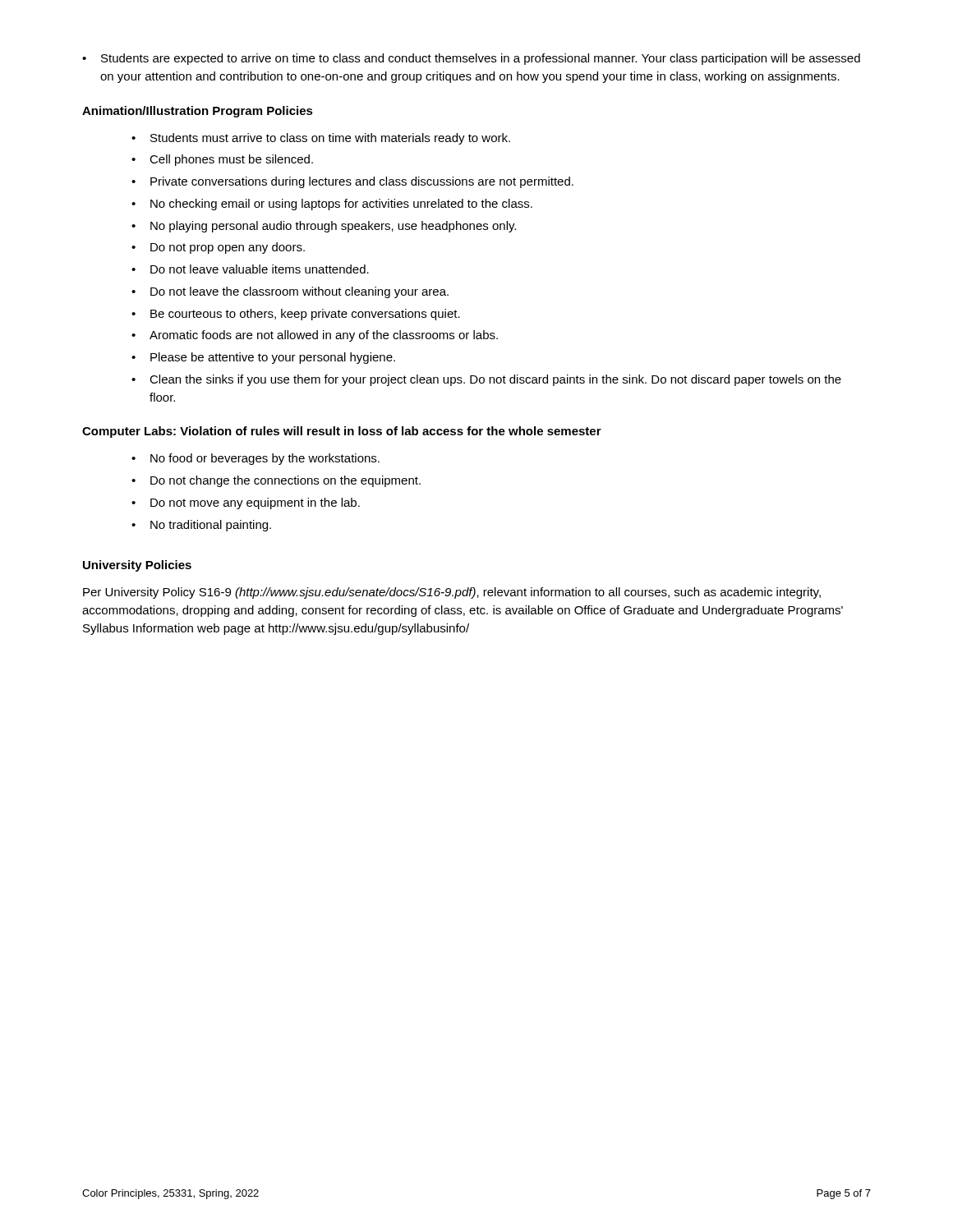
Task: Point to the text starting "• Private conversations during lectures and class discussions"
Action: pos(501,181)
